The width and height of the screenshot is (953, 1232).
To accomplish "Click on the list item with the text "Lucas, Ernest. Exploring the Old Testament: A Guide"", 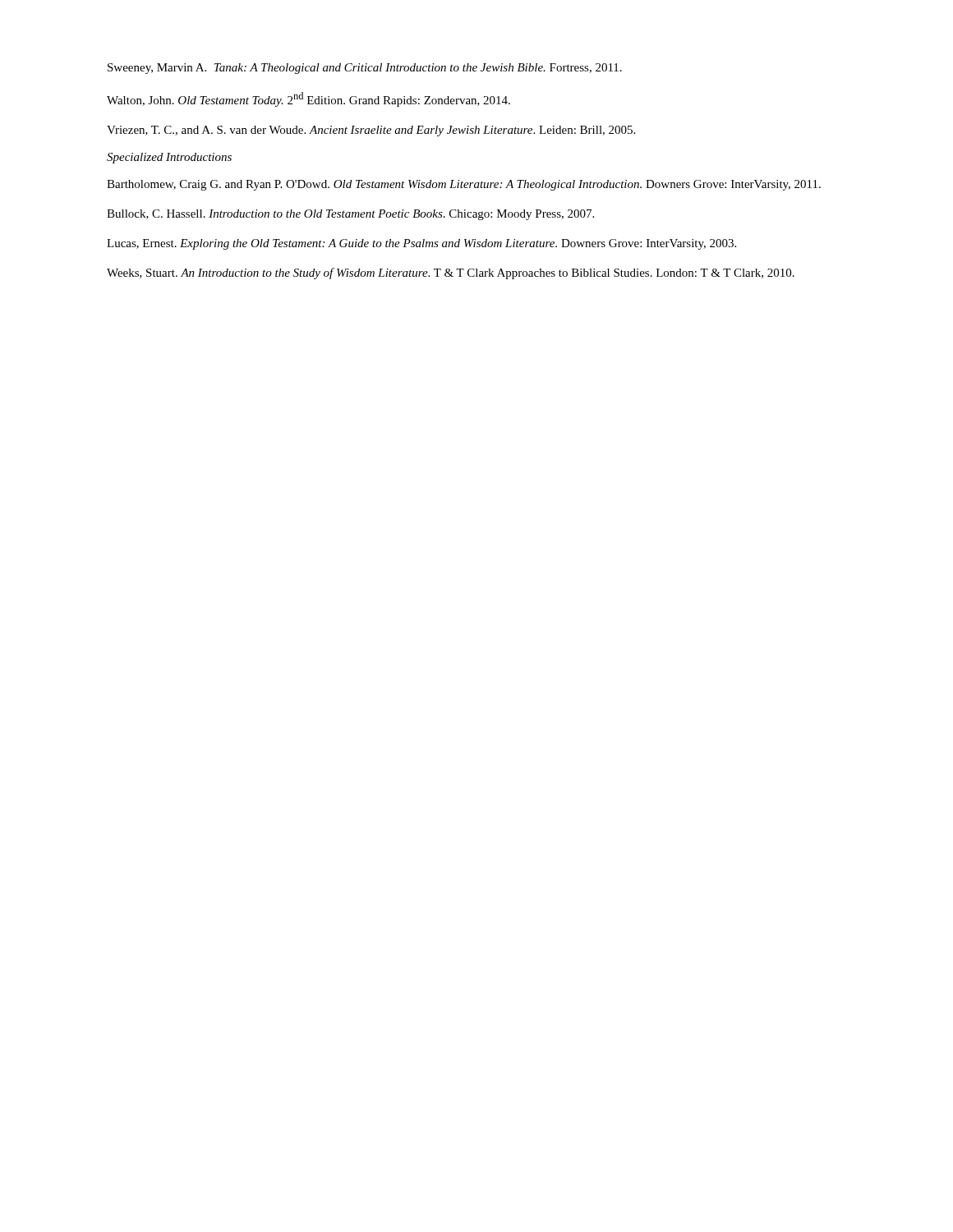I will click(422, 243).
